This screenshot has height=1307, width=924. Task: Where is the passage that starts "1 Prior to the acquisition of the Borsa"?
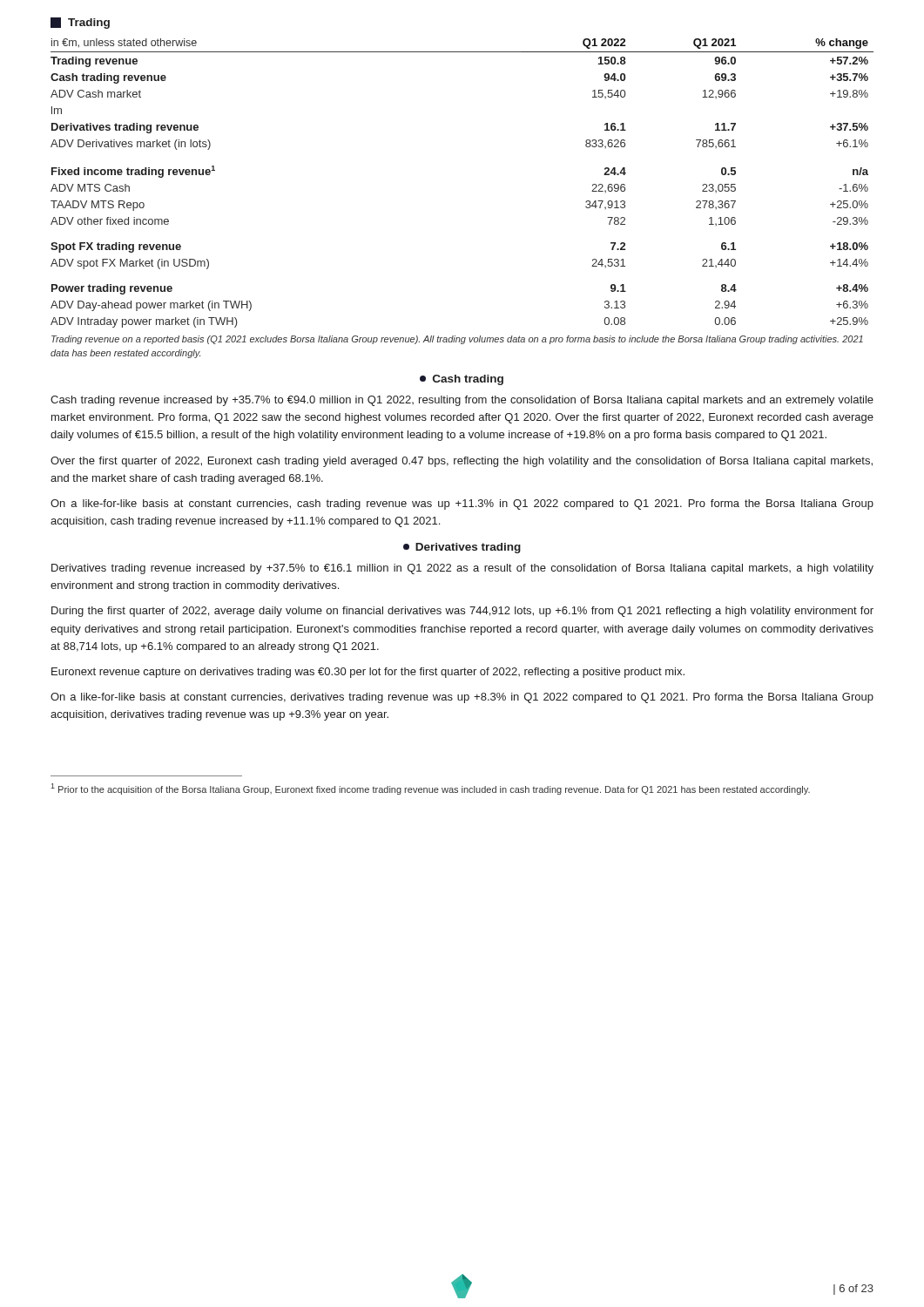pos(462,786)
